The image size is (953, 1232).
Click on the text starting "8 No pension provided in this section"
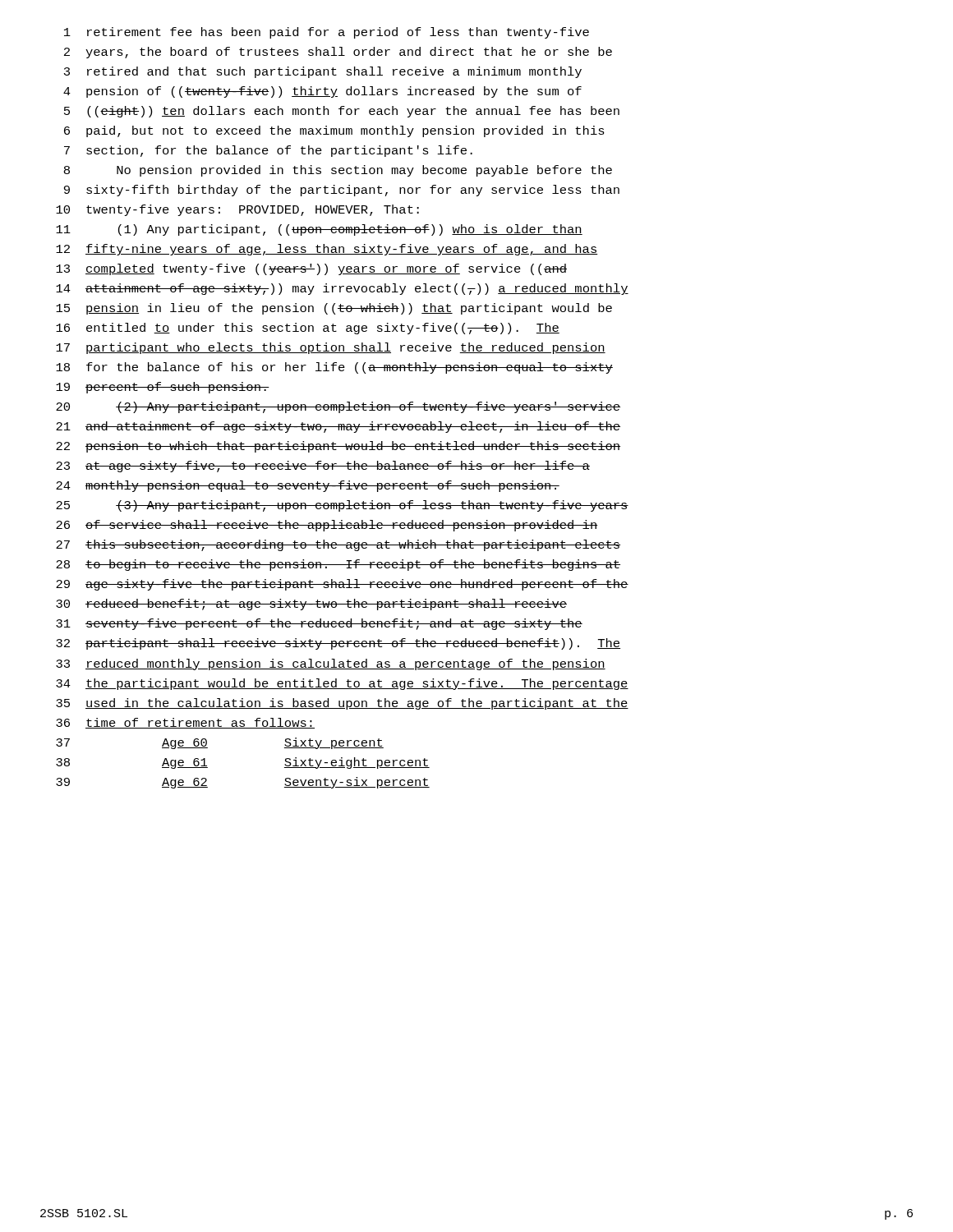coord(476,191)
